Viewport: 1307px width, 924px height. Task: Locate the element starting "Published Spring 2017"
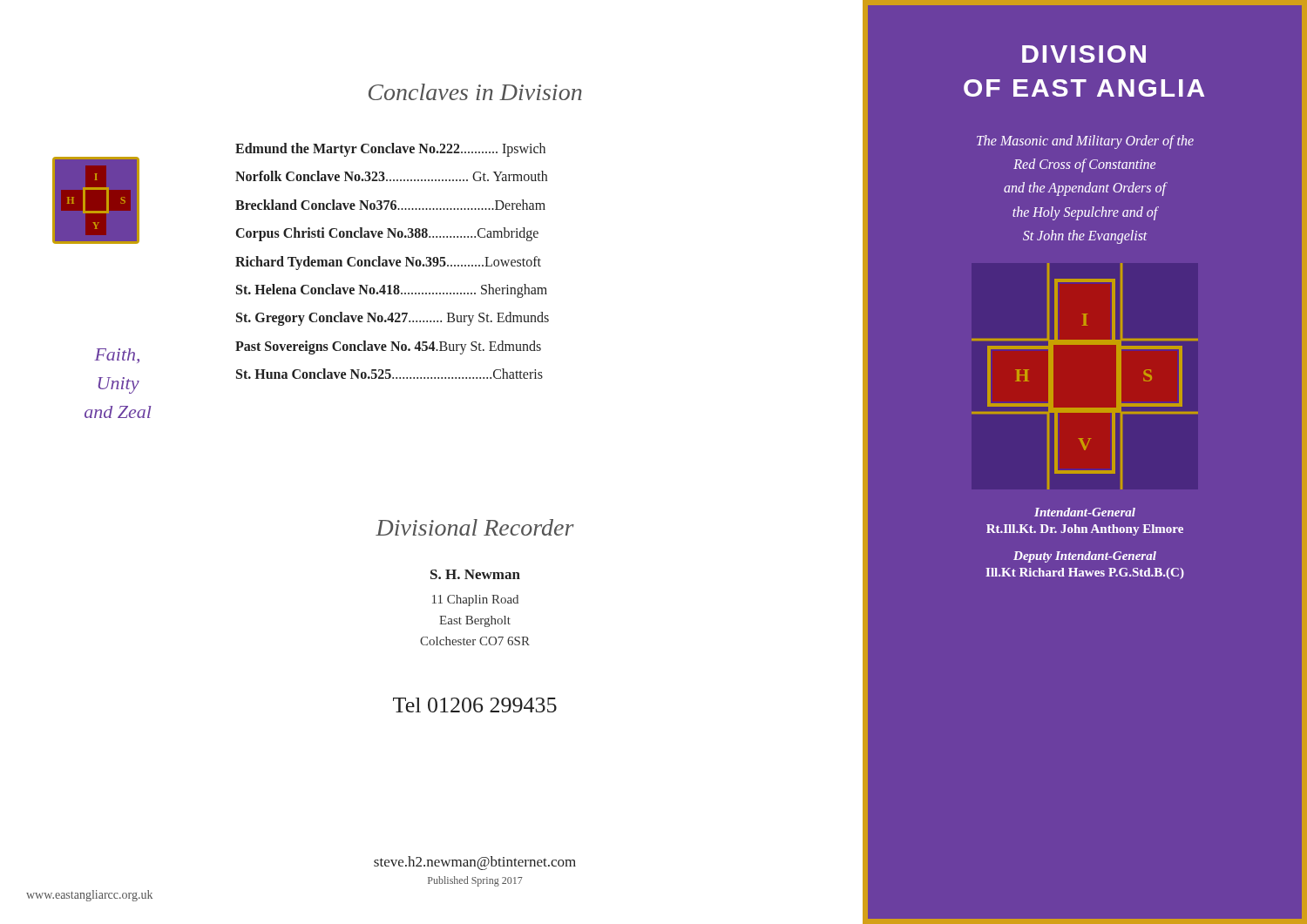click(x=475, y=880)
